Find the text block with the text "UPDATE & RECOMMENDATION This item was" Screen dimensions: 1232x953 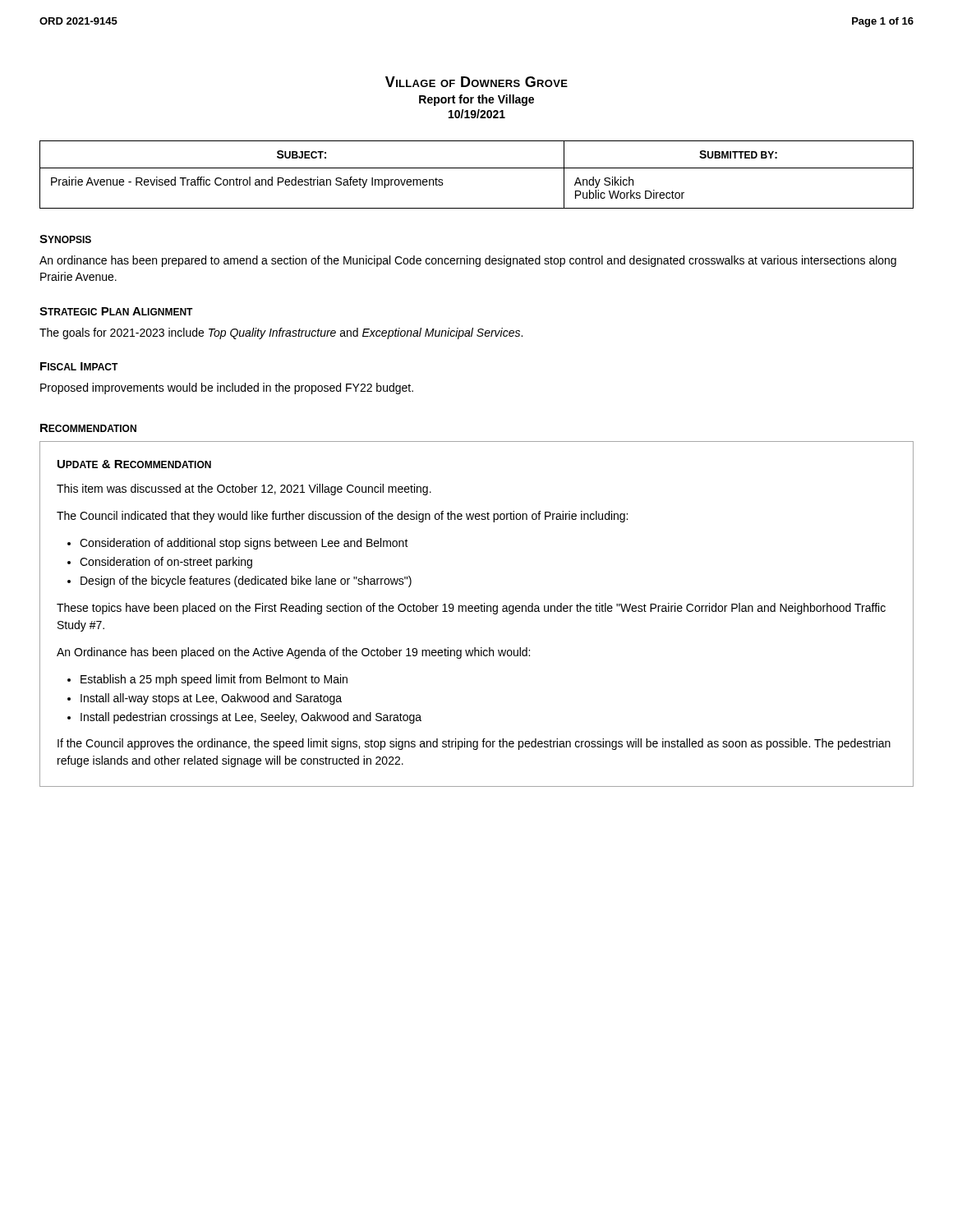(476, 613)
